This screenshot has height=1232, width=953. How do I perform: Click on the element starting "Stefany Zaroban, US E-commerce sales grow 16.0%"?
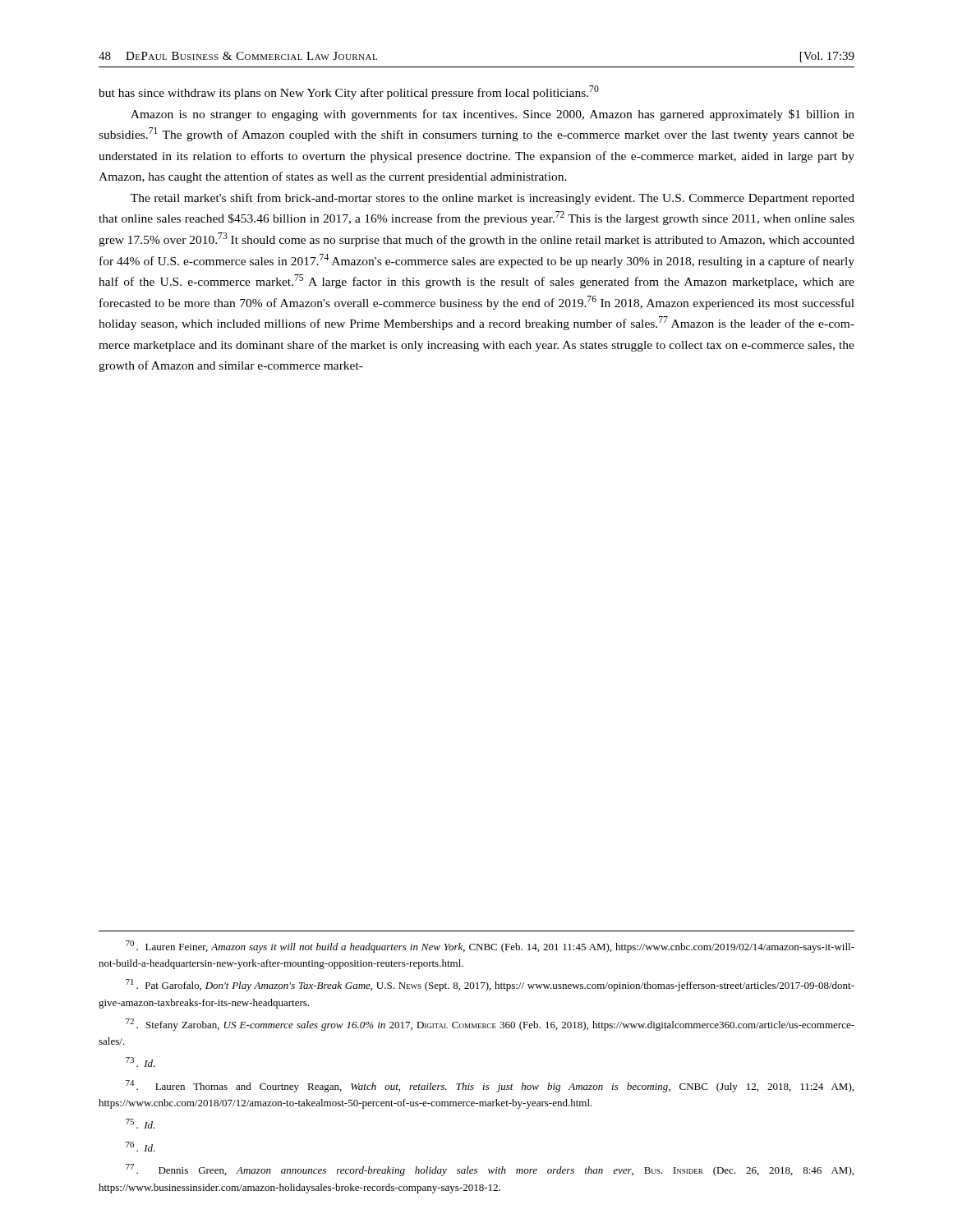click(x=476, y=1032)
